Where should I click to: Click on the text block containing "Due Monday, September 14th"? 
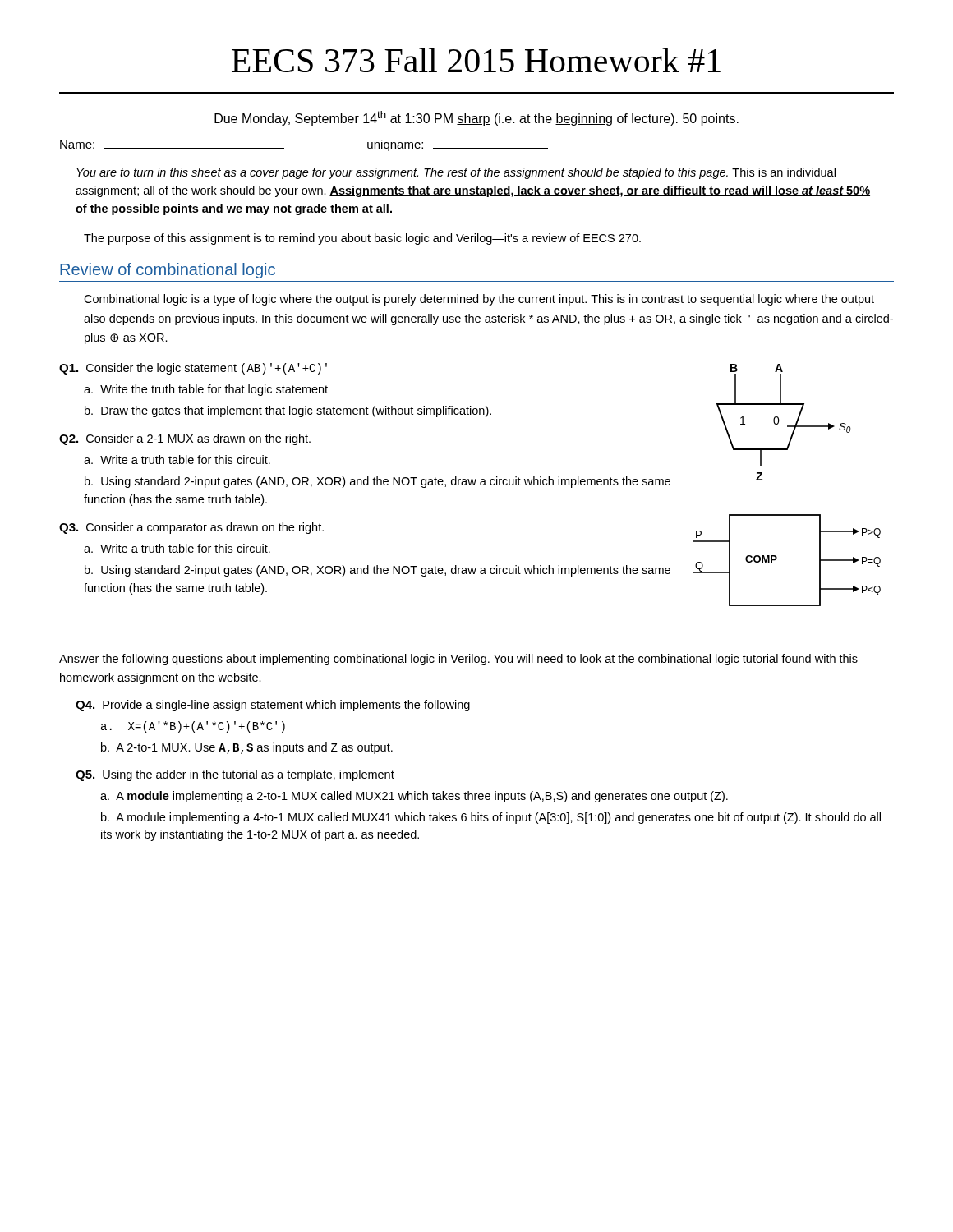pos(476,117)
